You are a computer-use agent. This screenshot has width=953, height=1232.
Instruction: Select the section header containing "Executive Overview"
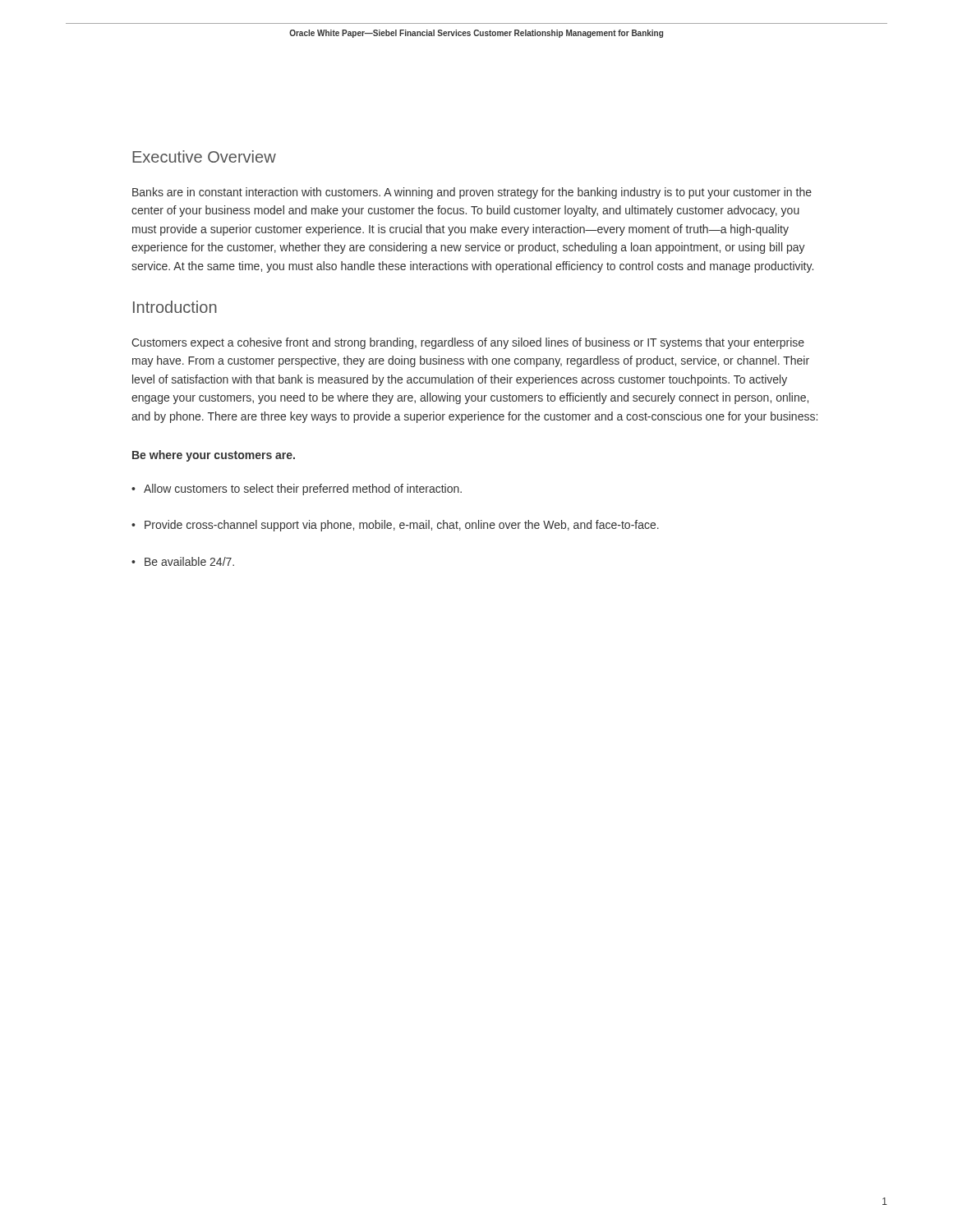point(204,157)
